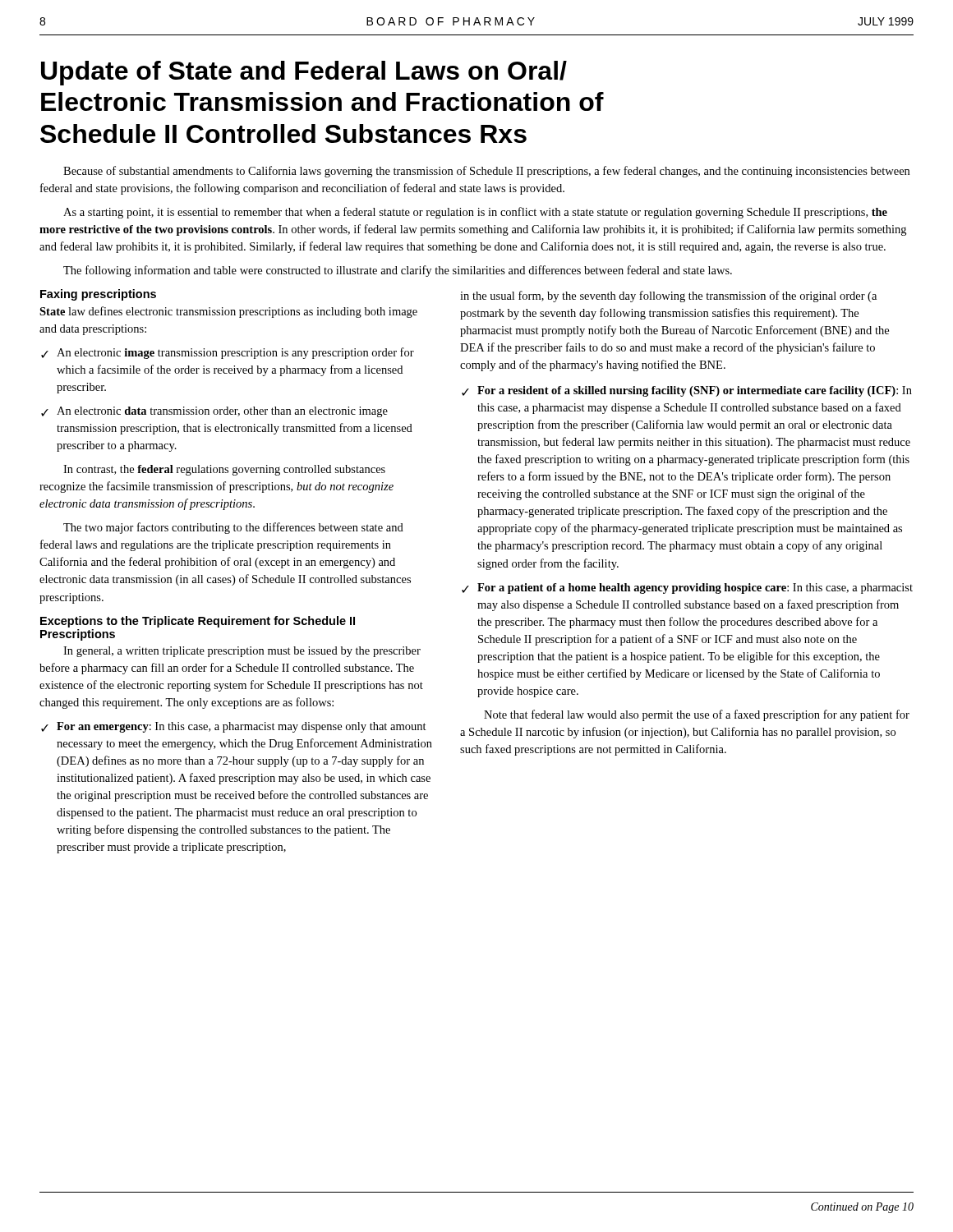Find the block on this page that starts "Note that federal law would also permit"
Image resolution: width=953 pixels, height=1232 pixels.
coord(687,732)
